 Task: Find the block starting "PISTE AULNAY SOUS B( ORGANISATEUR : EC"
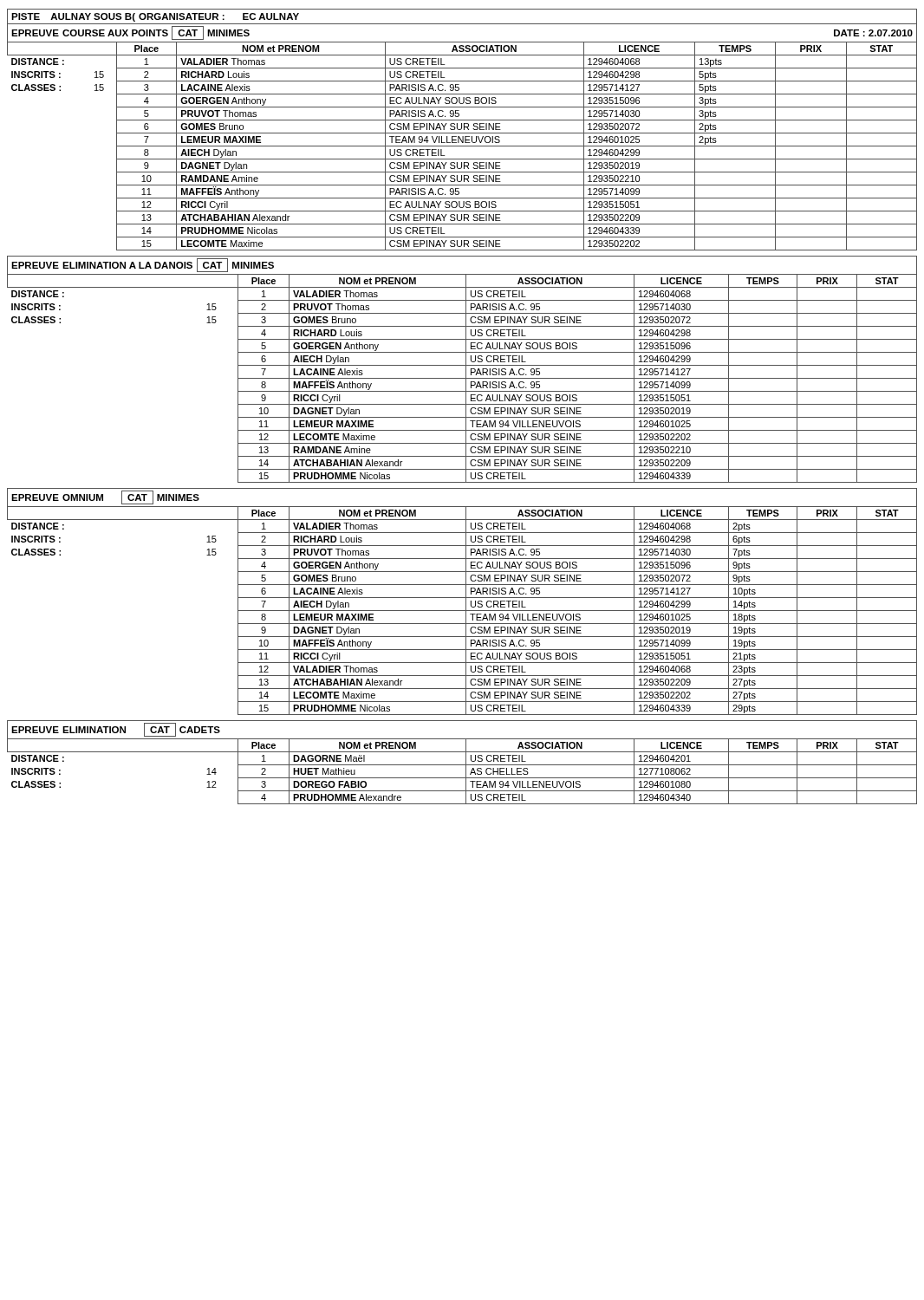[x=155, y=17]
